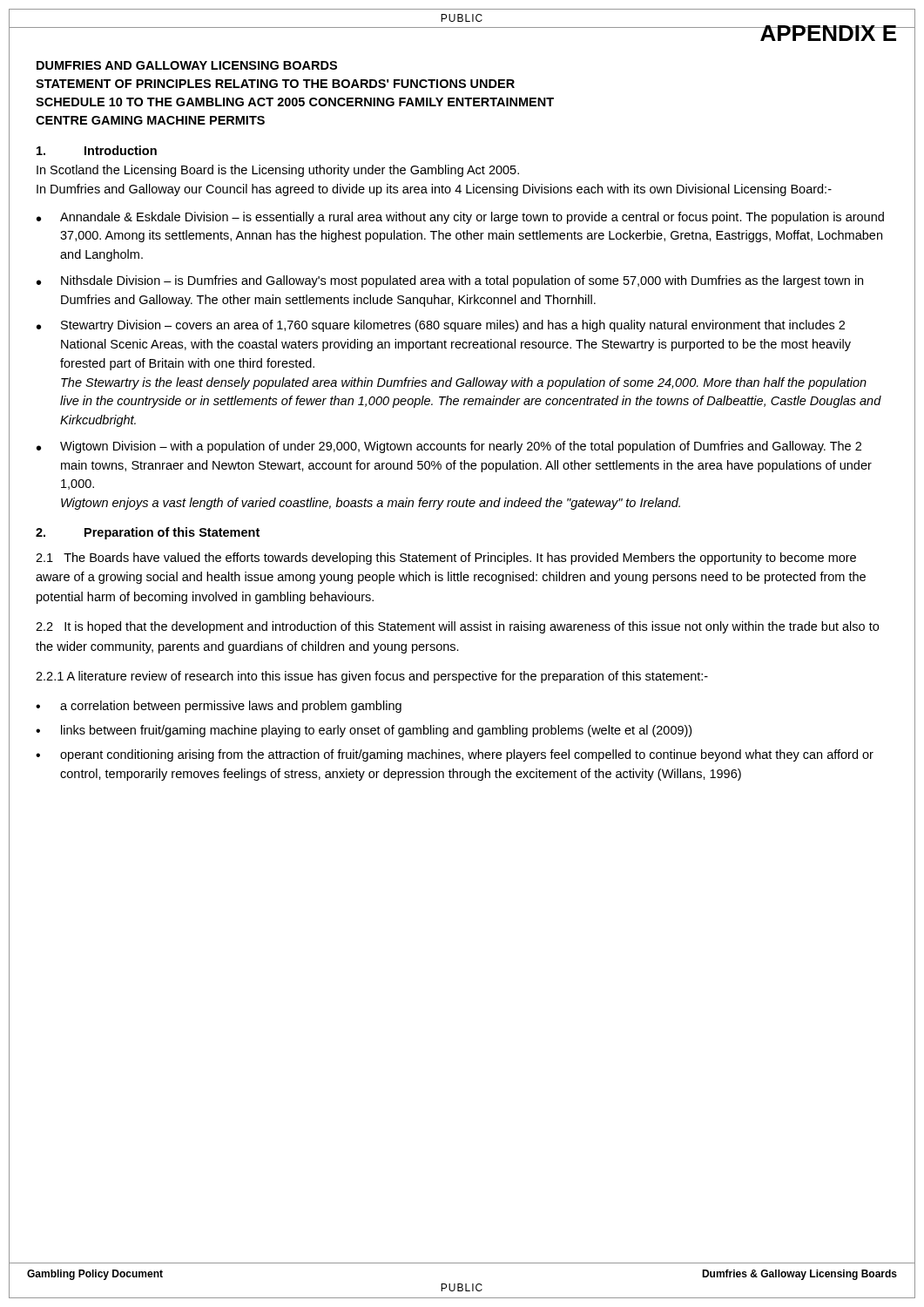Find the list item containing "• Annandale & Eskdale Division –"

click(462, 236)
